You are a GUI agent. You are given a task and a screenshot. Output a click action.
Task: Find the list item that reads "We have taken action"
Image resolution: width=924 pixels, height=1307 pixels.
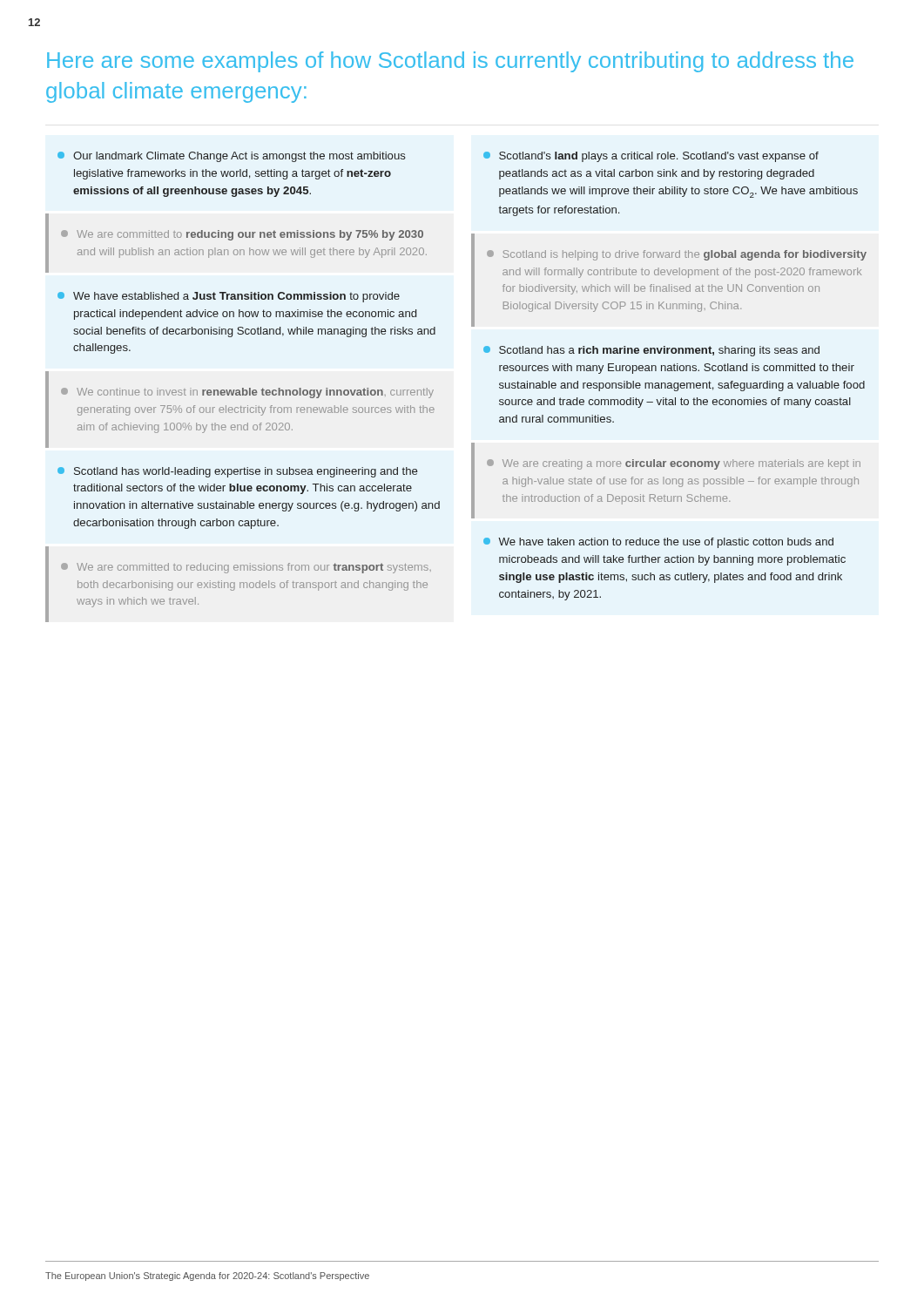675,568
